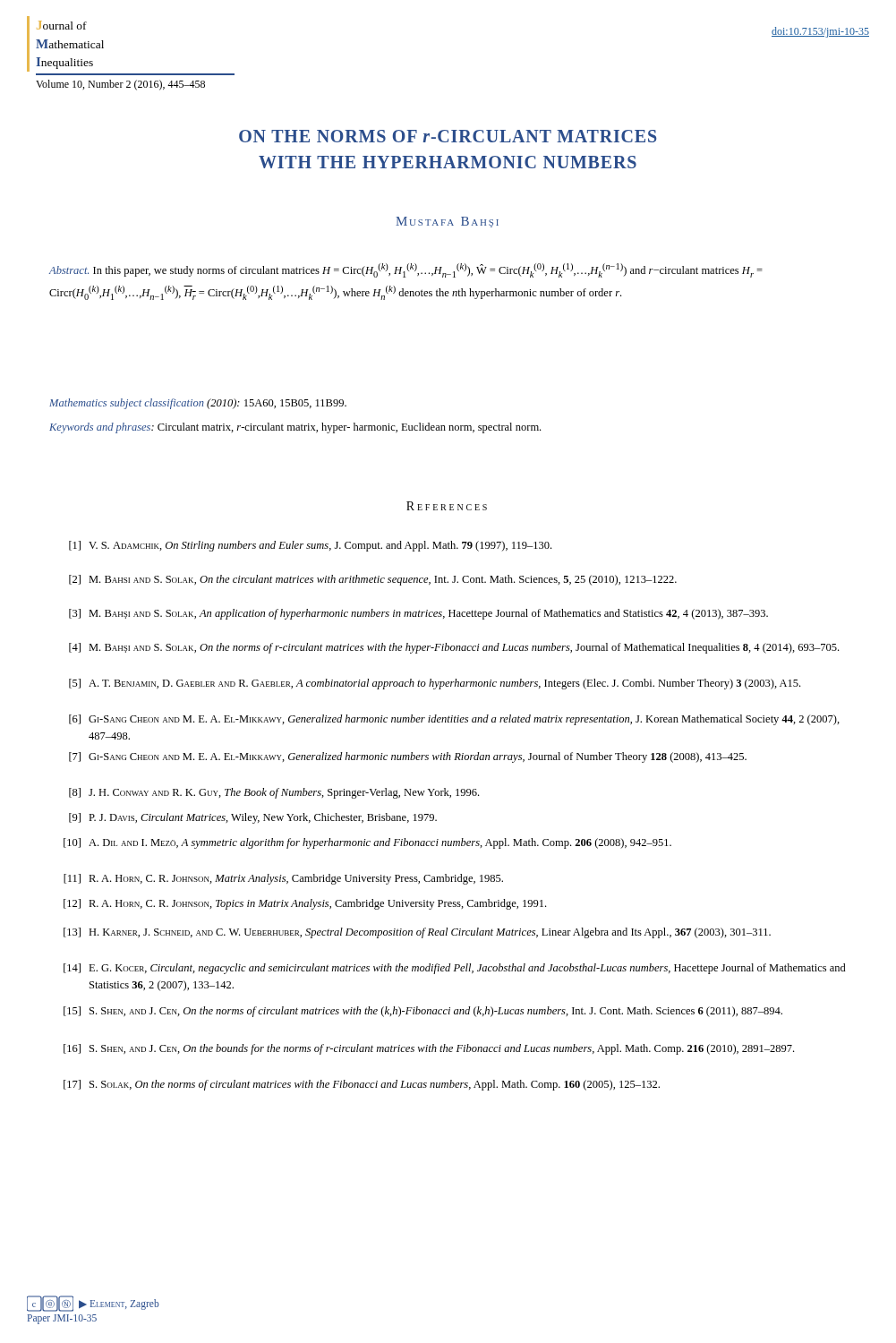Screen dimensions: 1343x896
Task: Where is the passage that starts "[11] R. A."?
Action: point(455,879)
